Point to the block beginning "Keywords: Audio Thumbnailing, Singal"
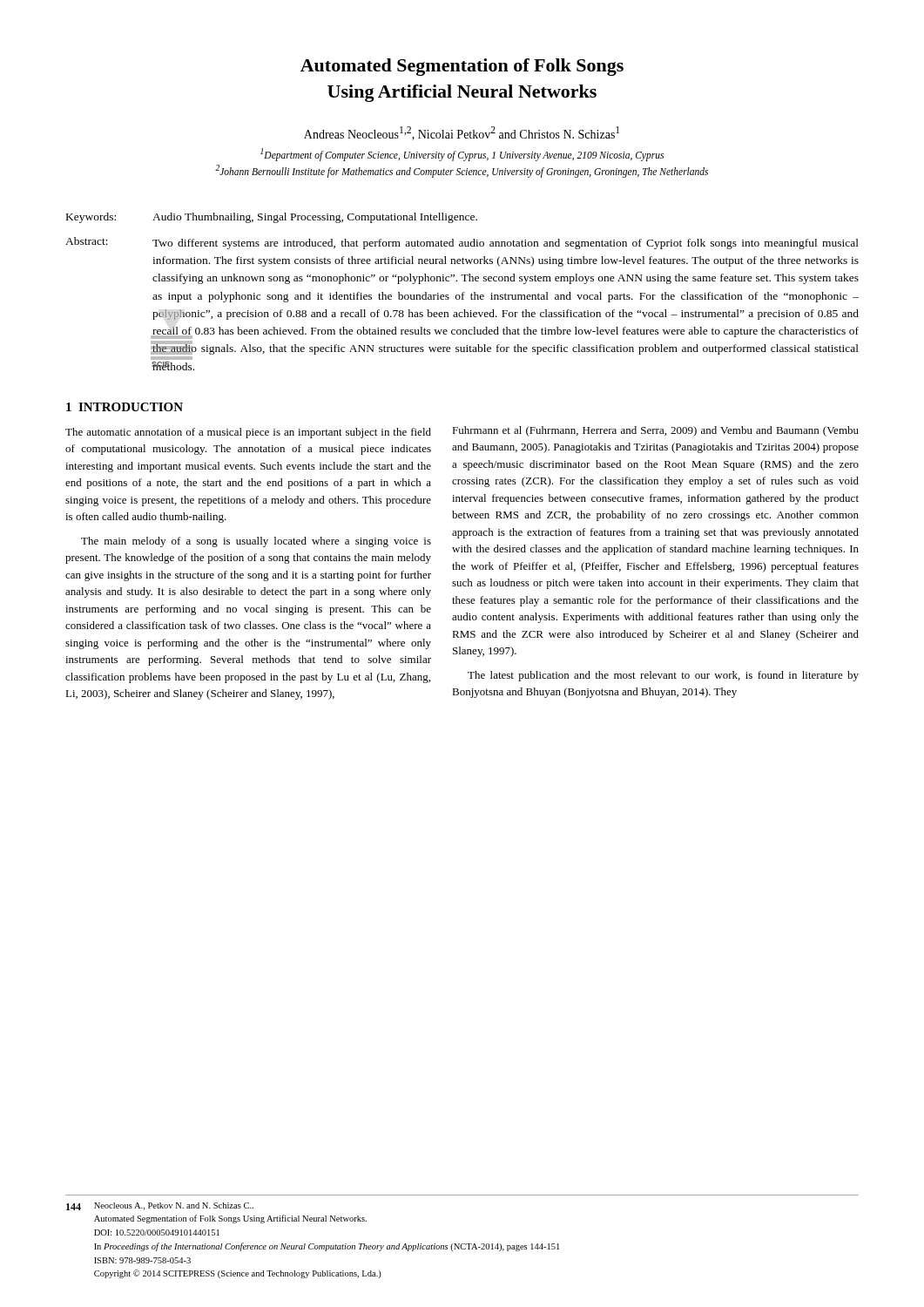Screen dimensions: 1307x924 (272, 217)
